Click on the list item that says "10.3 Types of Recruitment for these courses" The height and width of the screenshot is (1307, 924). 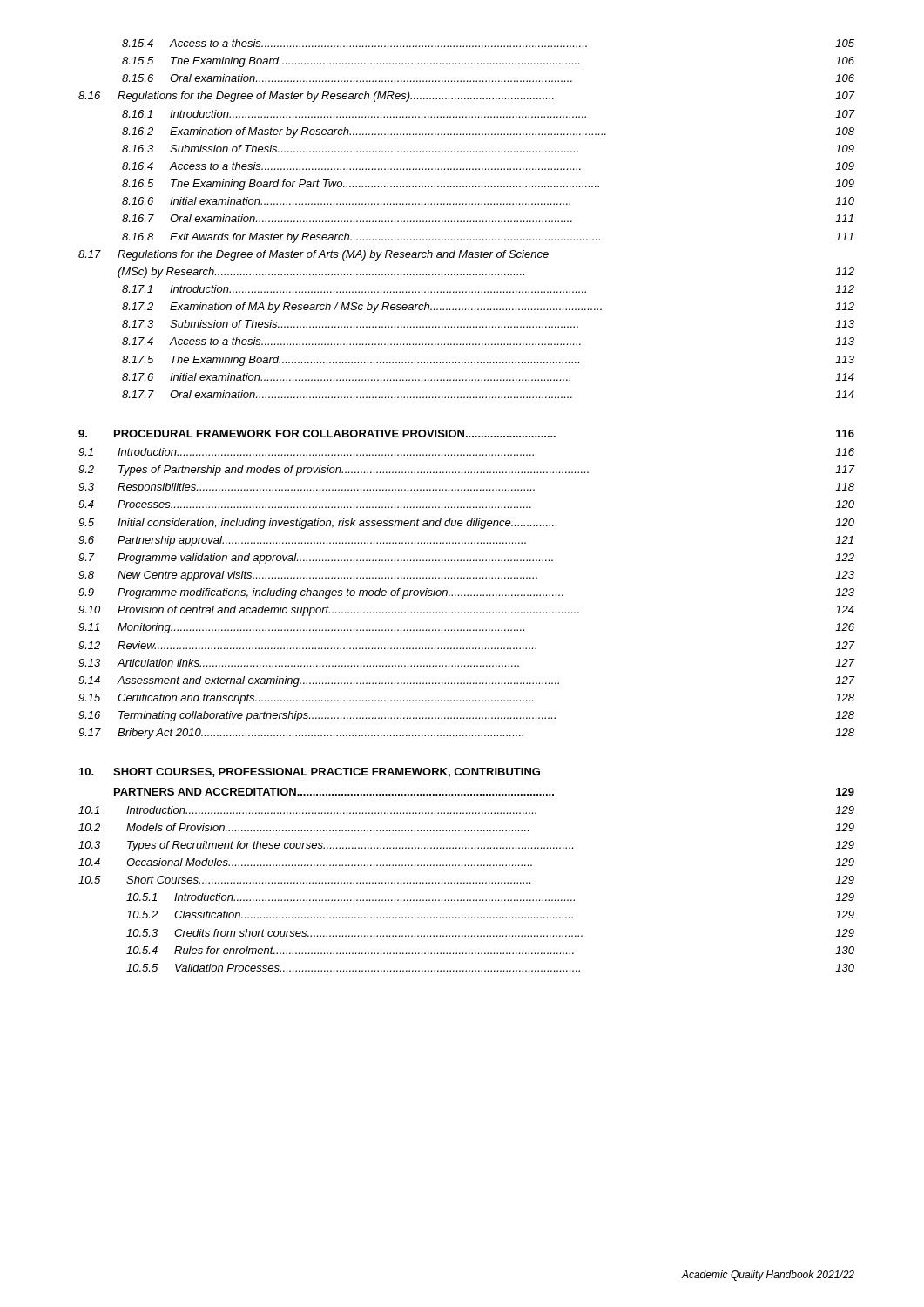tap(466, 845)
